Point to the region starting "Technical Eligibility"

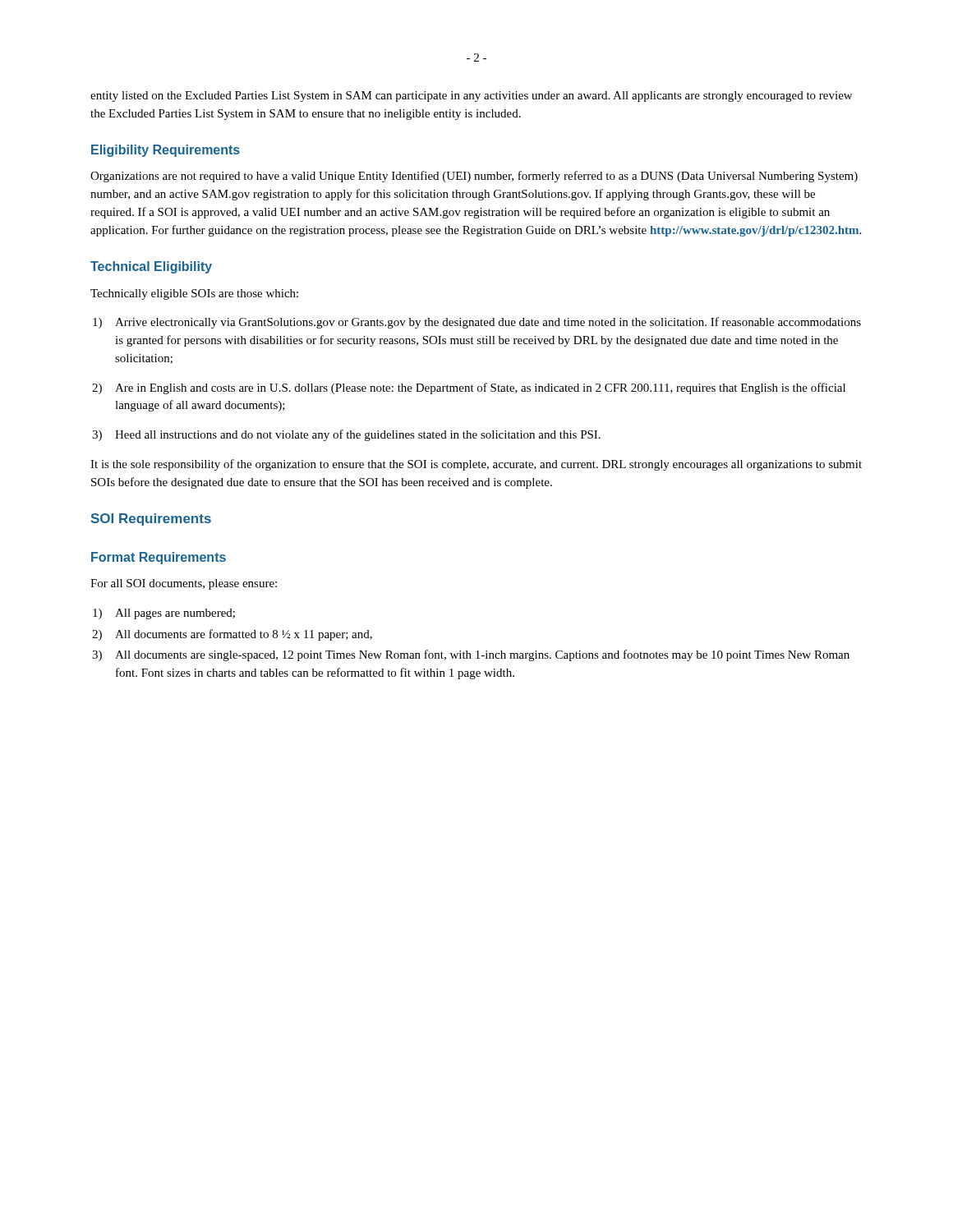(151, 267)
